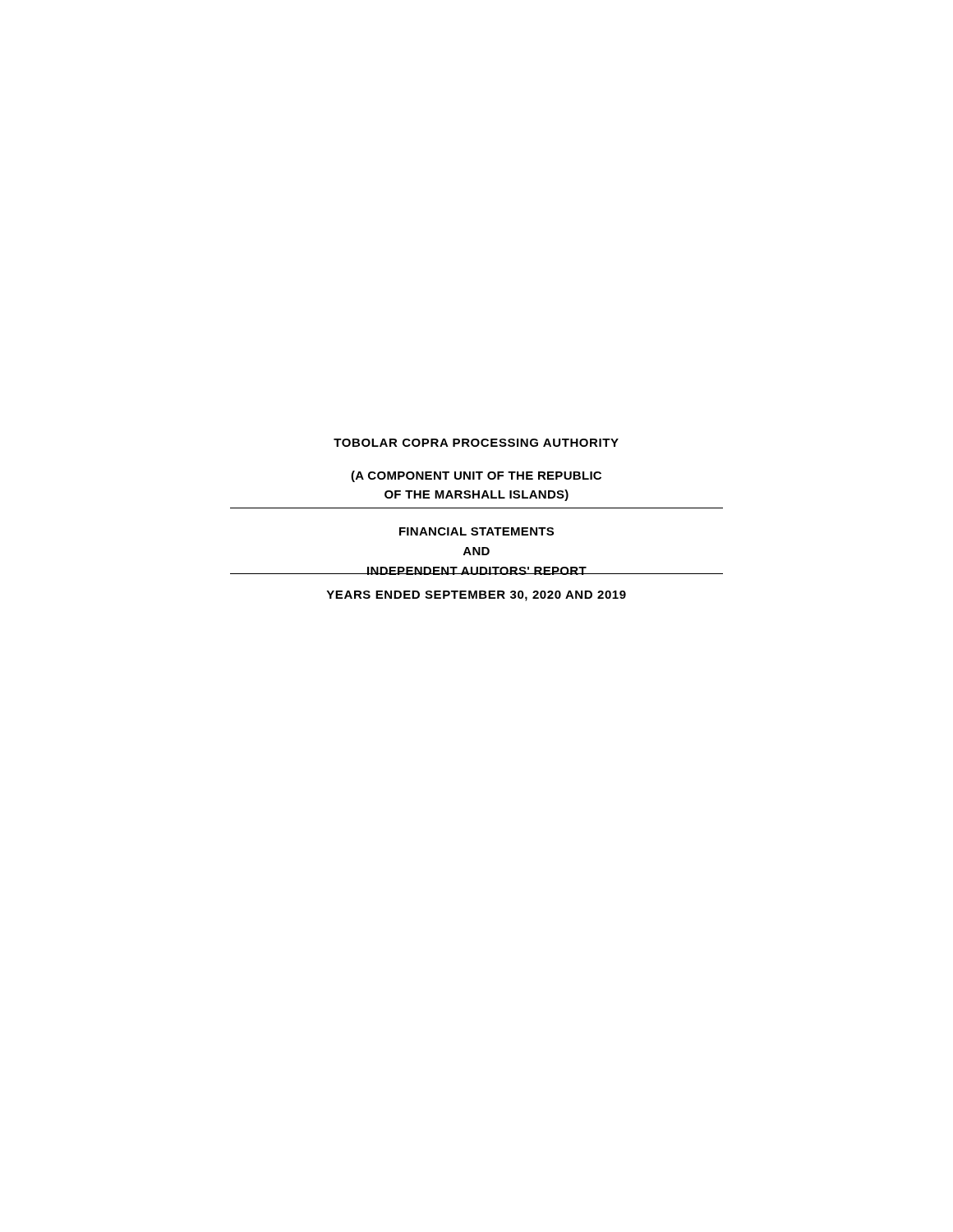This screenshot has height=1232, width=953.
Task: Select the title that reads "(A COMPONENT UNIT OF THE"
Action: (476, 484)
